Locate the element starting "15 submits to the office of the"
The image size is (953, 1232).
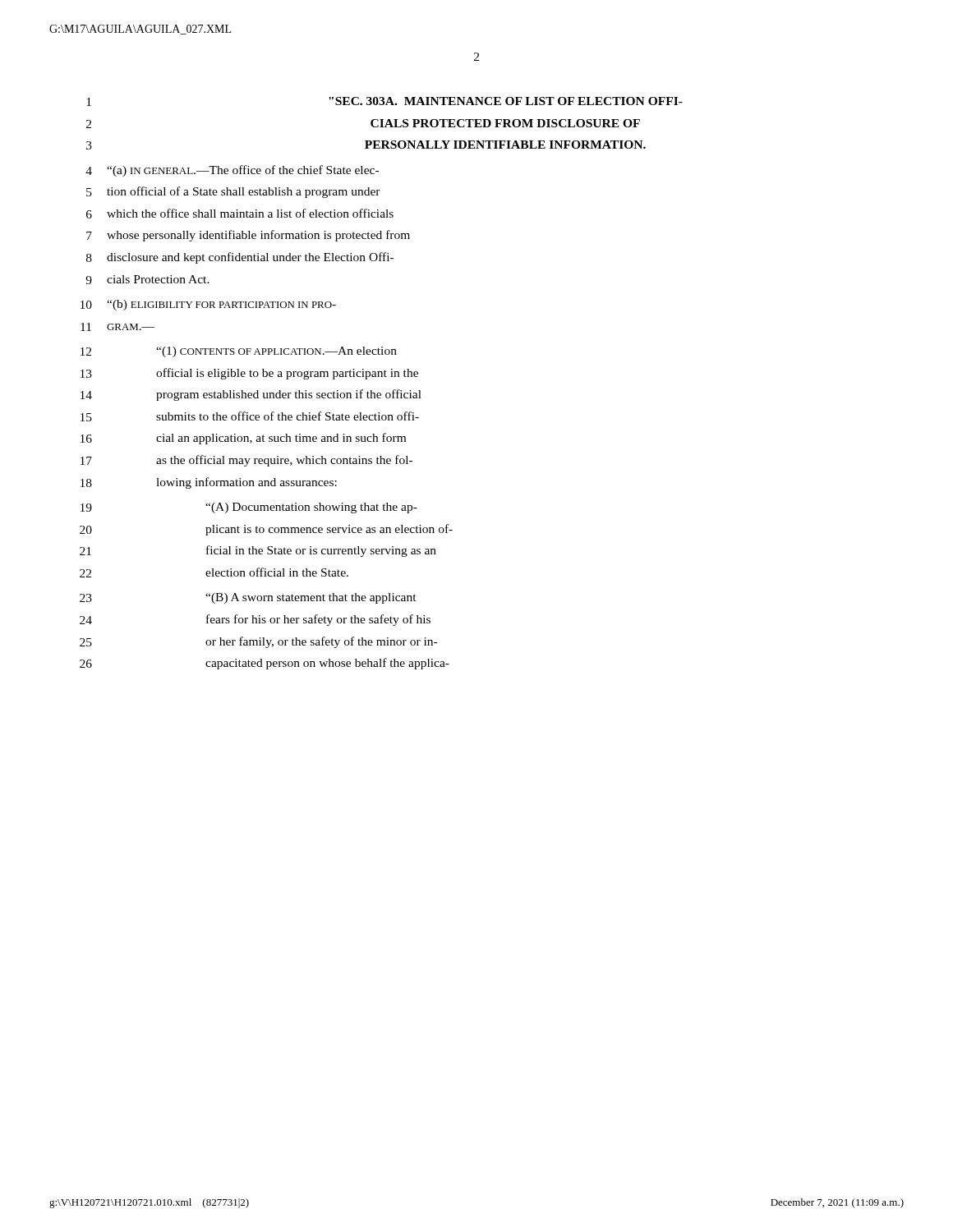pos(250,416)
